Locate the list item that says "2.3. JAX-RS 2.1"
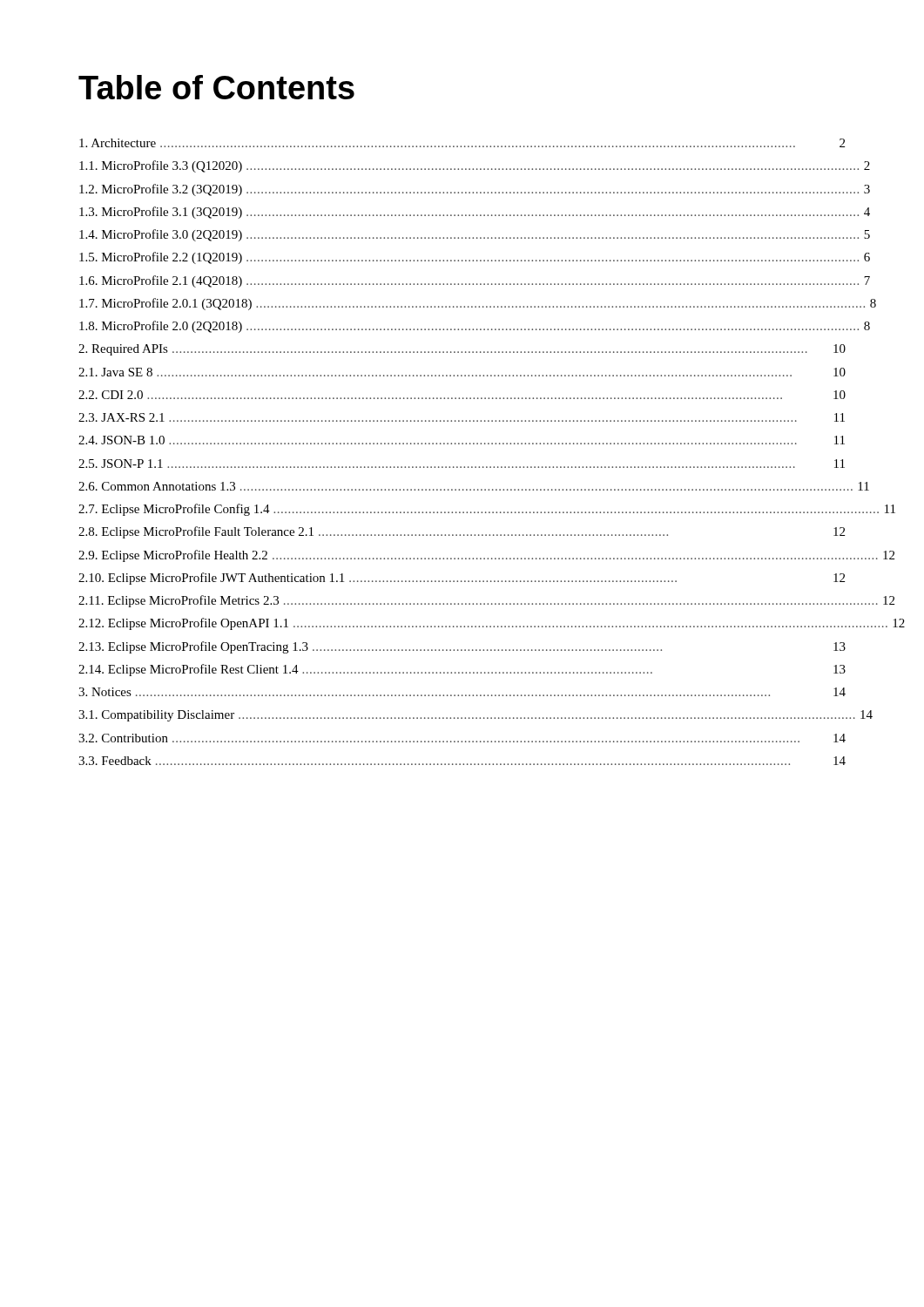The height and width of the screenshot is (1307, 924). tap(462, 418)
